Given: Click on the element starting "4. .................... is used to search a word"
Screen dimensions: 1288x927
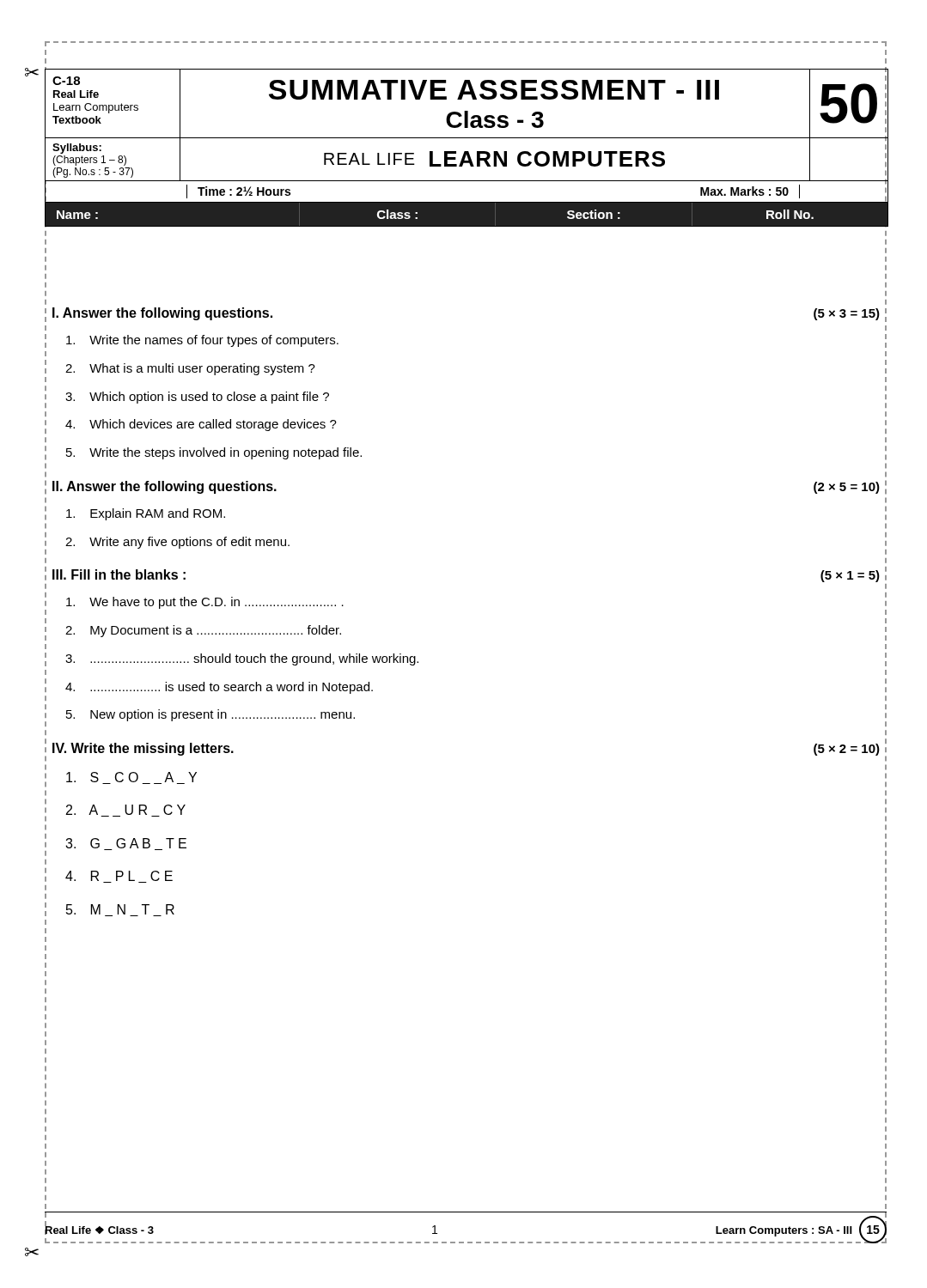Looking at the screenshot, I should [220, 687].
